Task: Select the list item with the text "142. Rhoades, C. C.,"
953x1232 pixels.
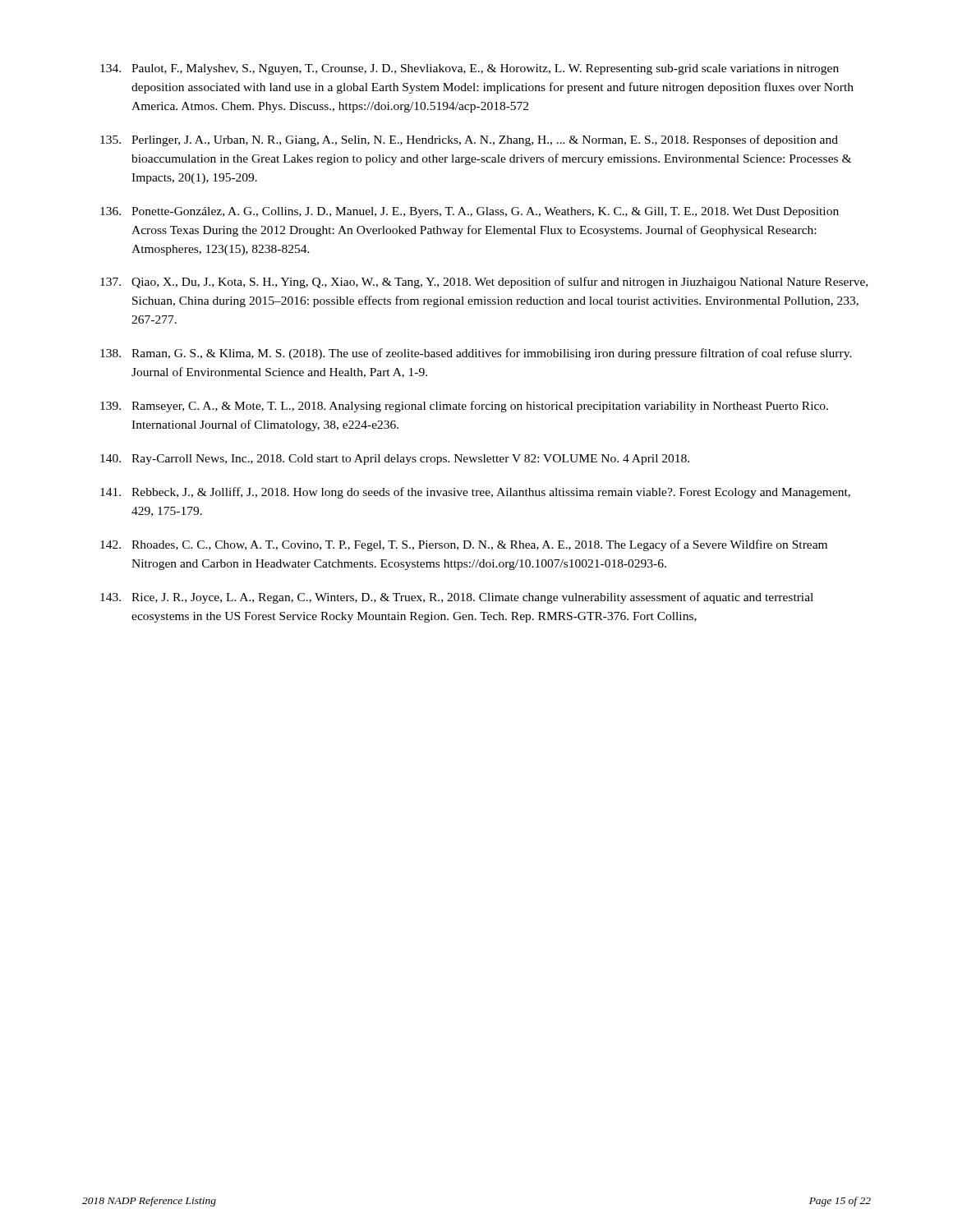Action: (476, 554)
